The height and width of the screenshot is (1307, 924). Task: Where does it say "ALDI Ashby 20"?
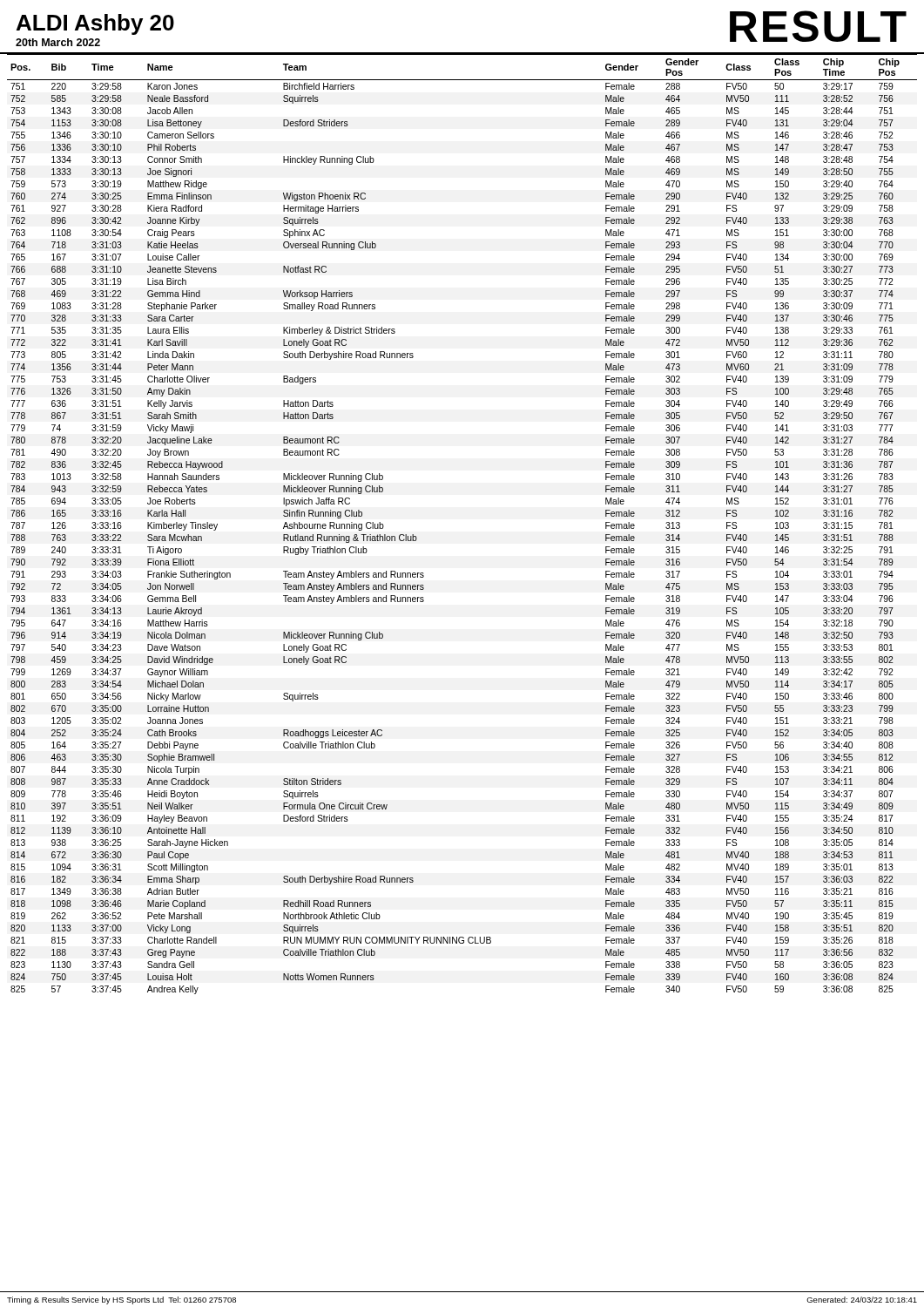(x=95, y=23)
